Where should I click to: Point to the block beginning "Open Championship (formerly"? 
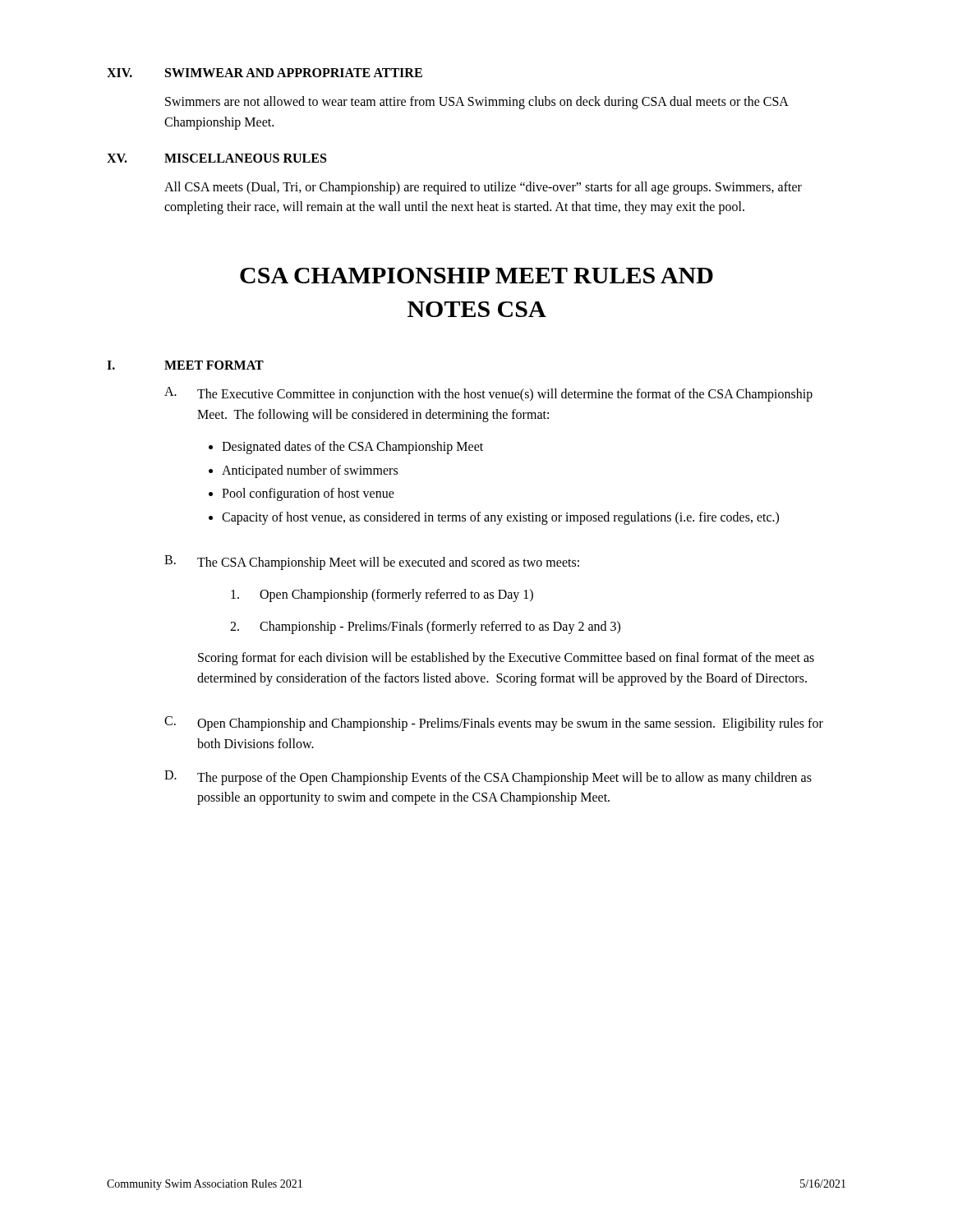coord(382,595)
